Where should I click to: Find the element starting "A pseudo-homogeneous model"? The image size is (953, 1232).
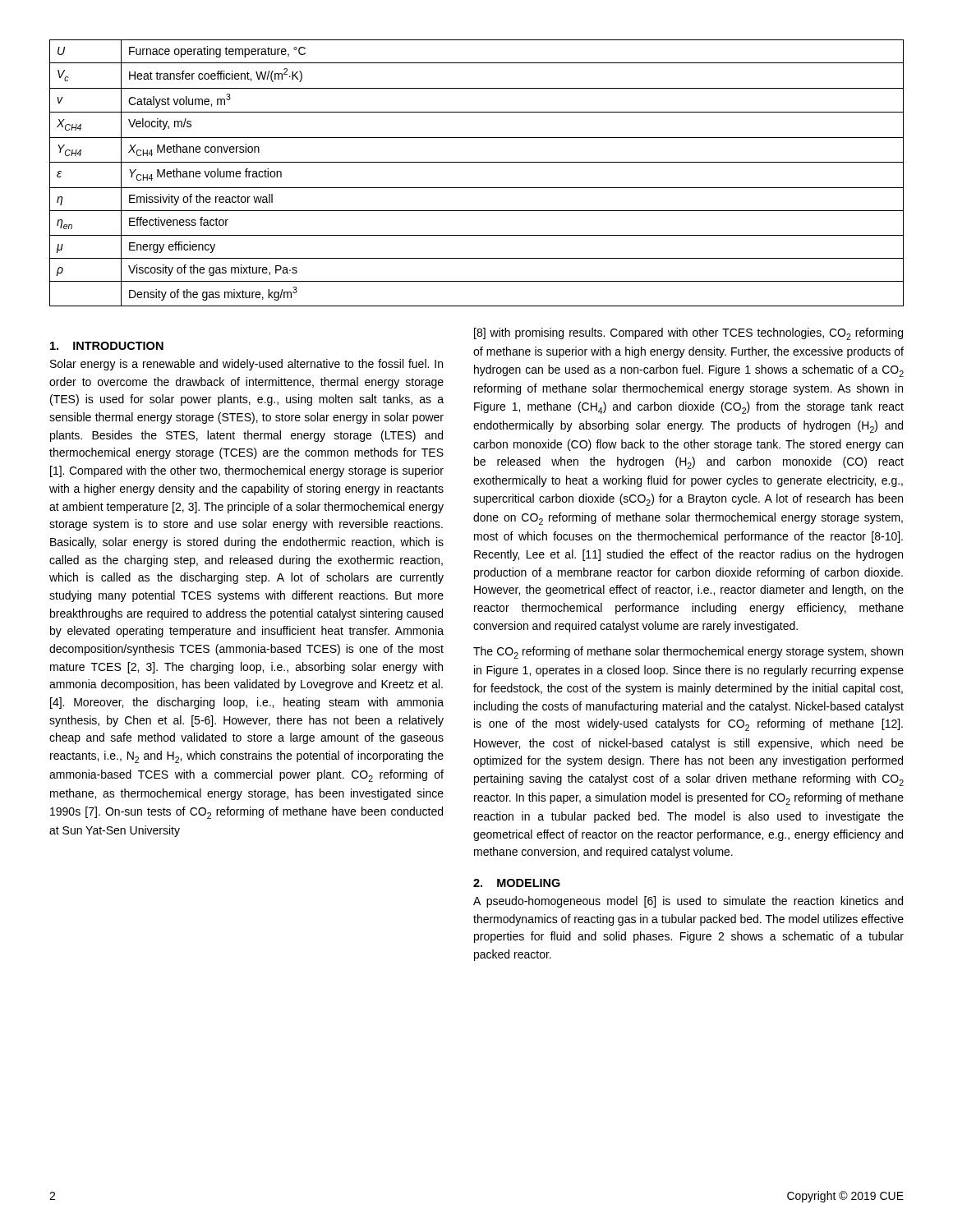point(688,928)
